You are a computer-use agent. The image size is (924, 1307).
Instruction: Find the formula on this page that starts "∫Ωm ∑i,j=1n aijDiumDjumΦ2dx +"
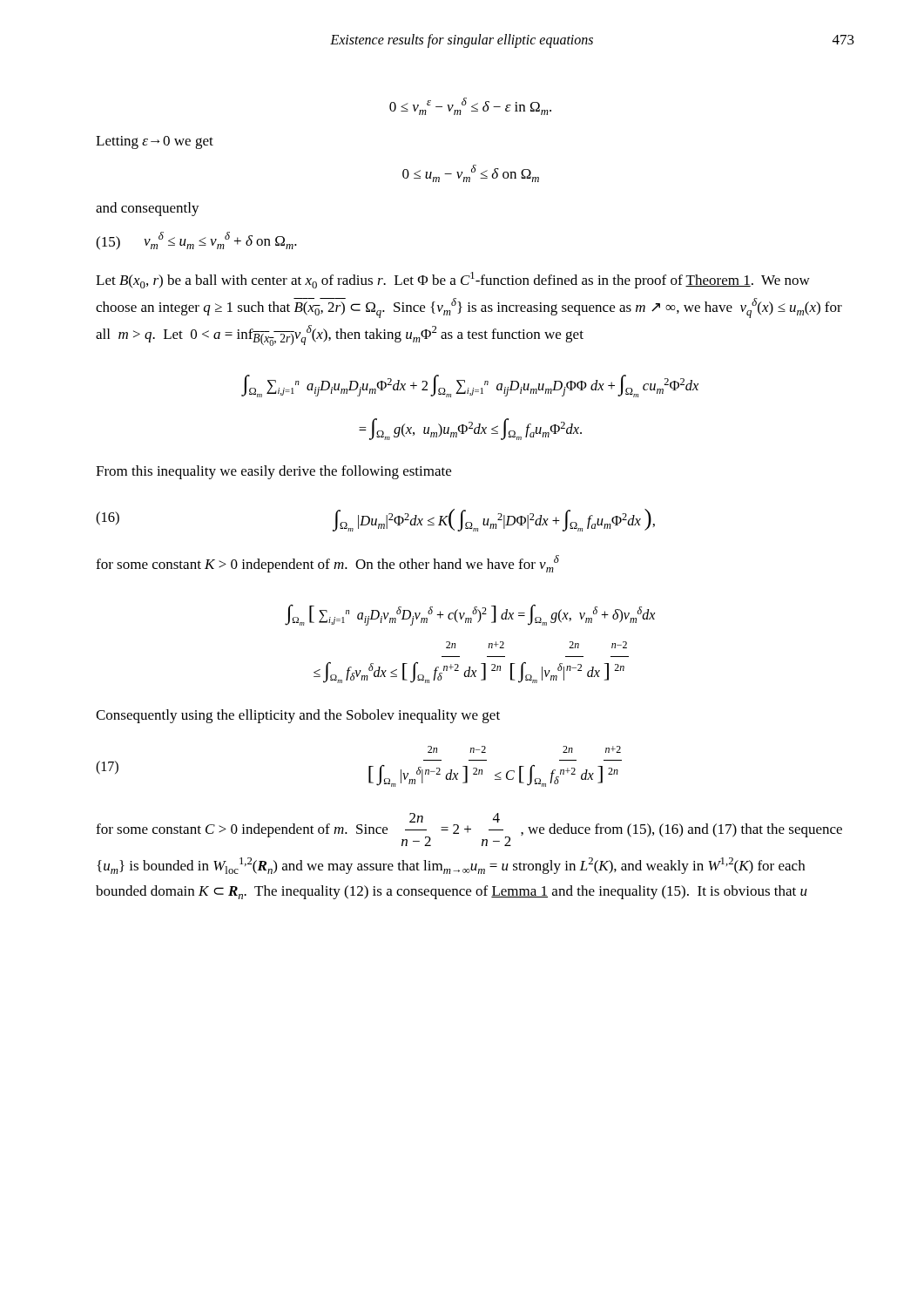471,405
